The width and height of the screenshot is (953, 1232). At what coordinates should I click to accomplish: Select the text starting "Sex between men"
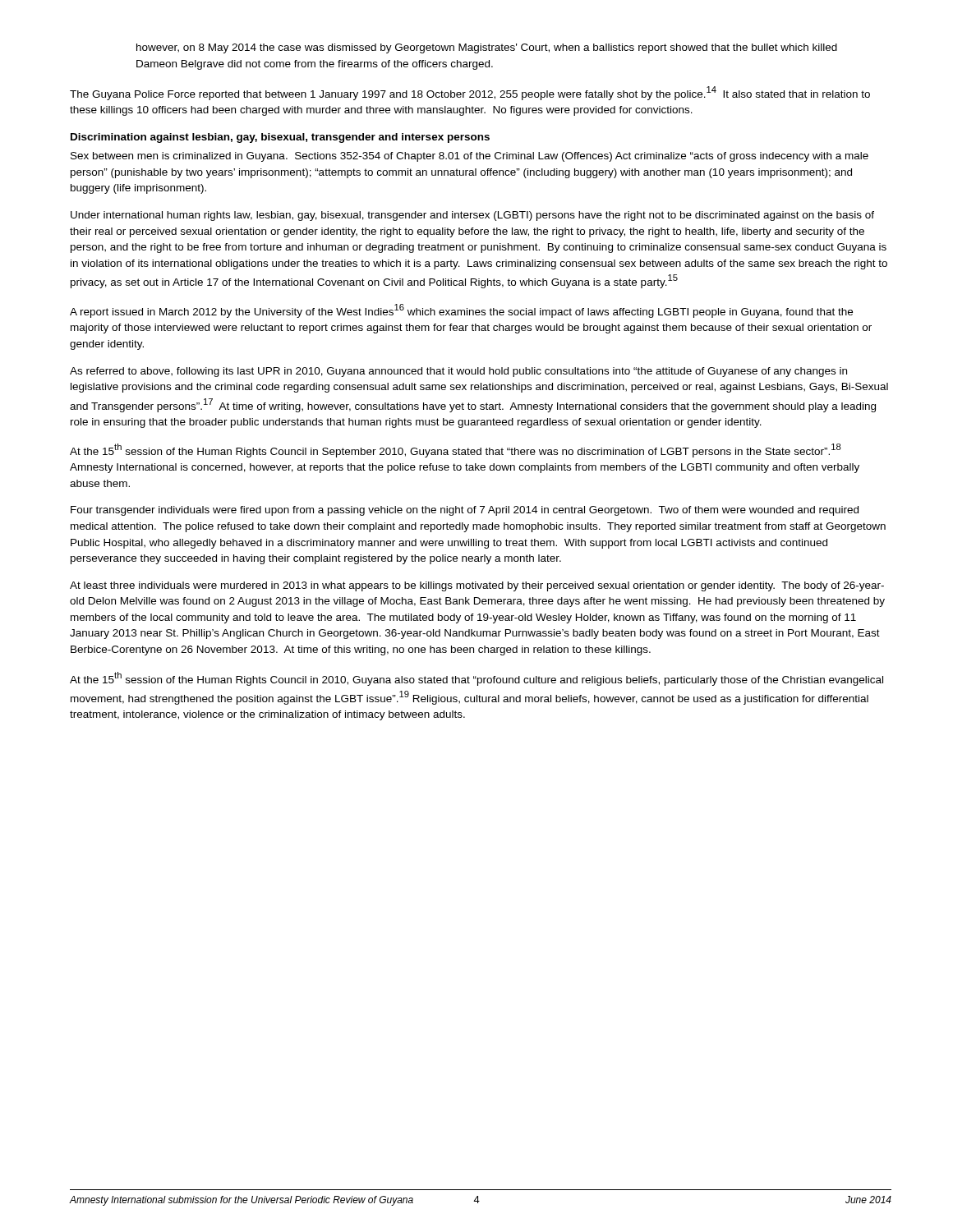(469, 172)
